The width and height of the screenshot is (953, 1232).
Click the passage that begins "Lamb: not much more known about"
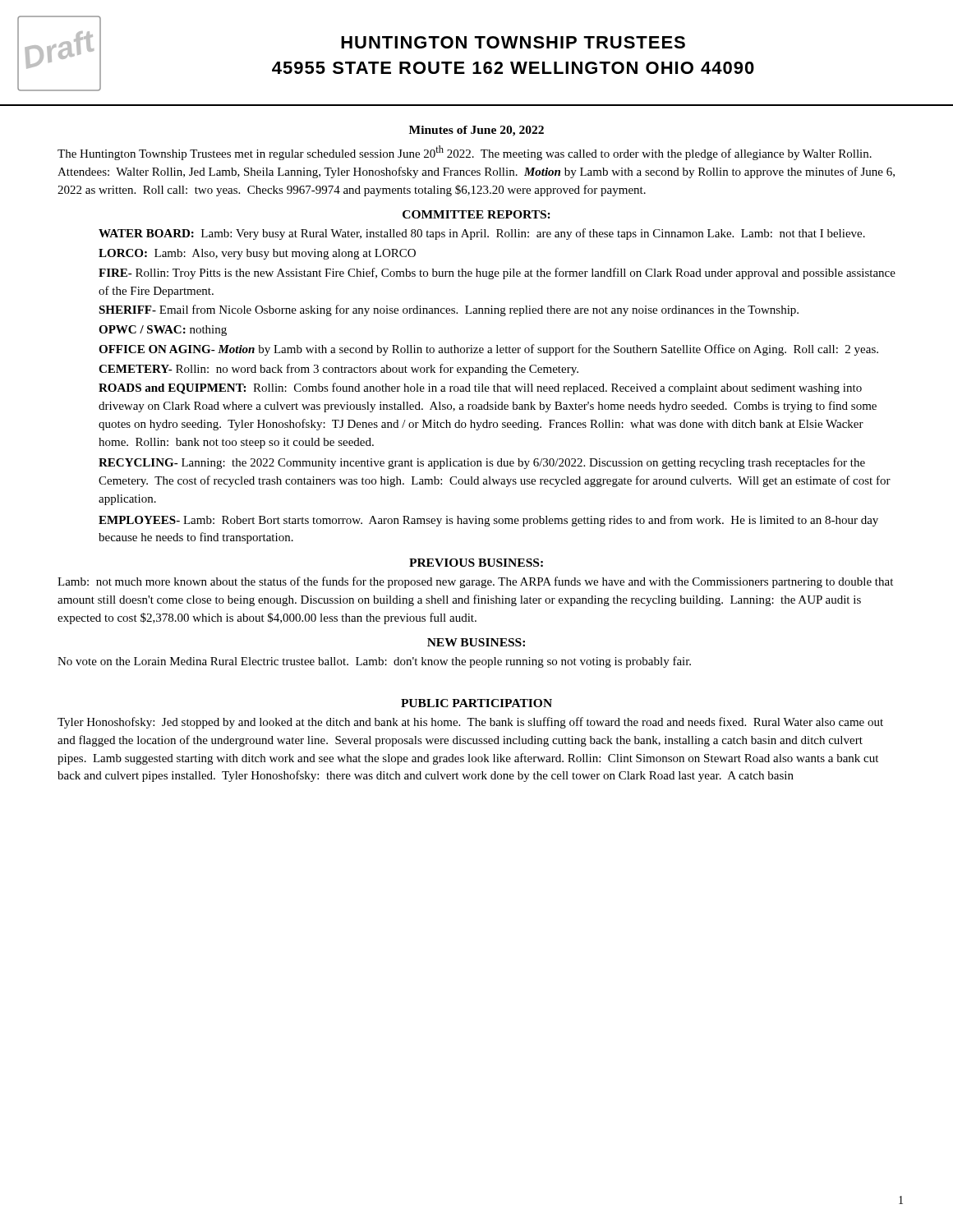475,599
